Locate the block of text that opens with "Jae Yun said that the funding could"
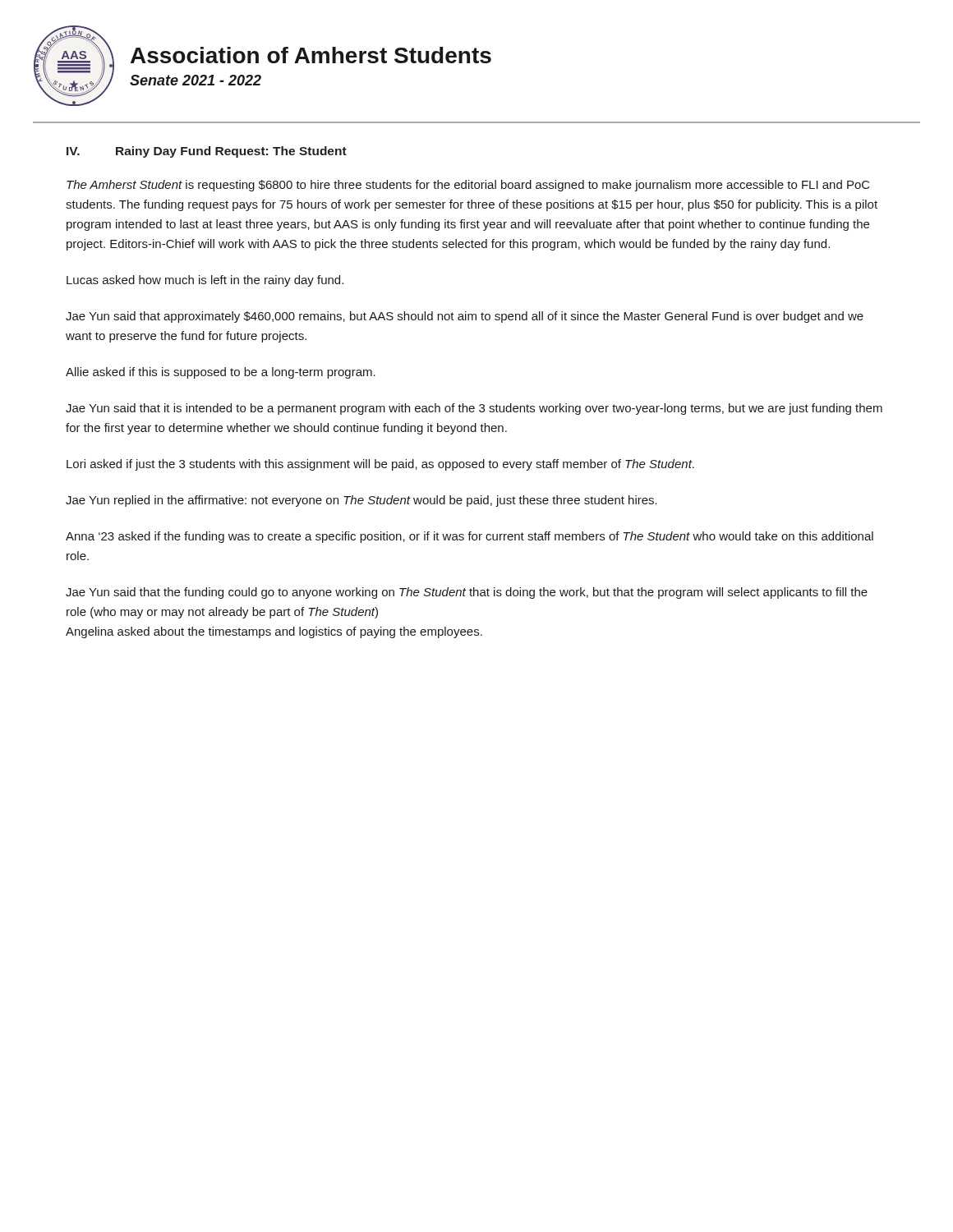Screen dimensions: 1232x953 (x=467, y=593)
